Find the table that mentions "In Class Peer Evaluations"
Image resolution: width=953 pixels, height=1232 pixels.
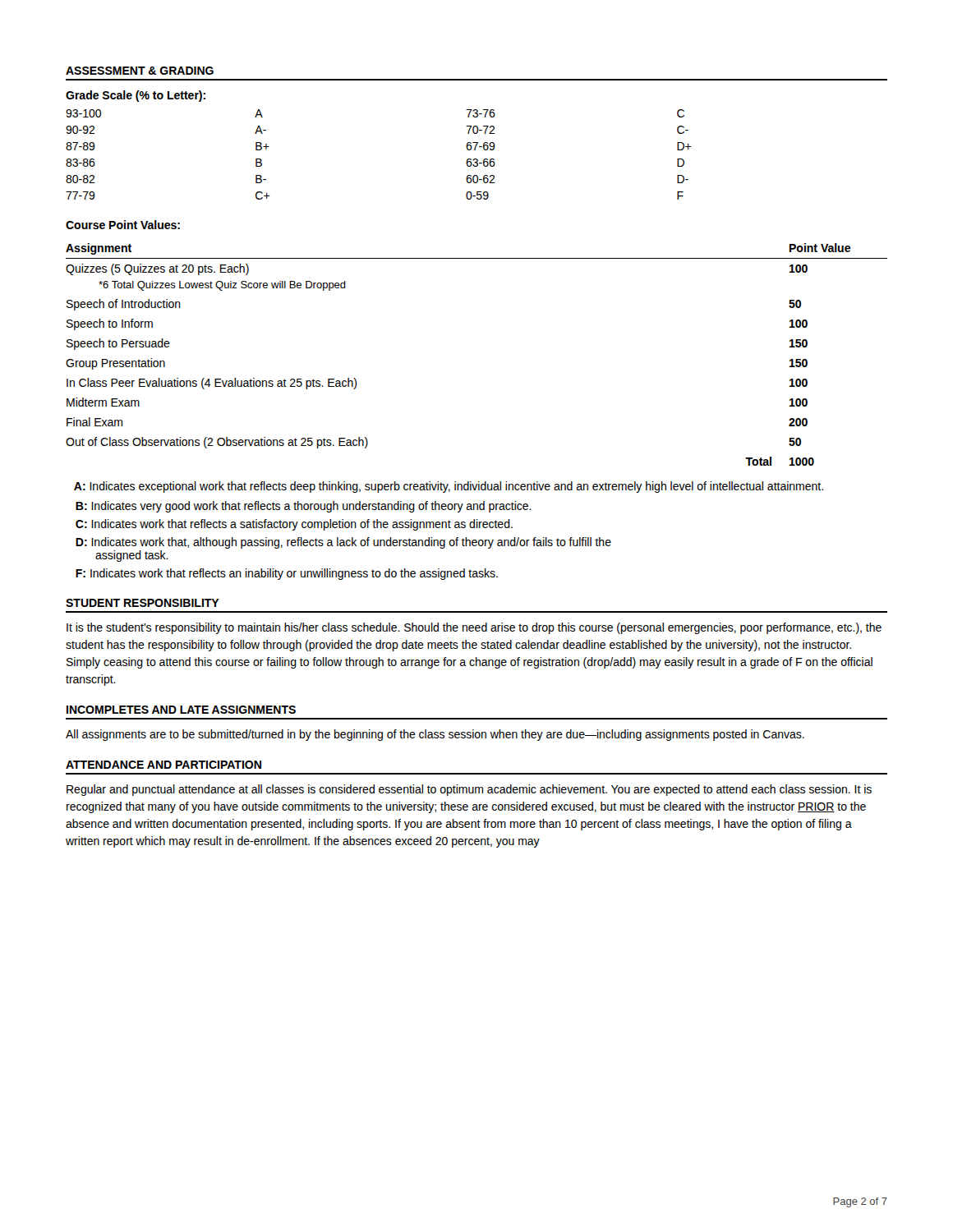pos(476,355)
